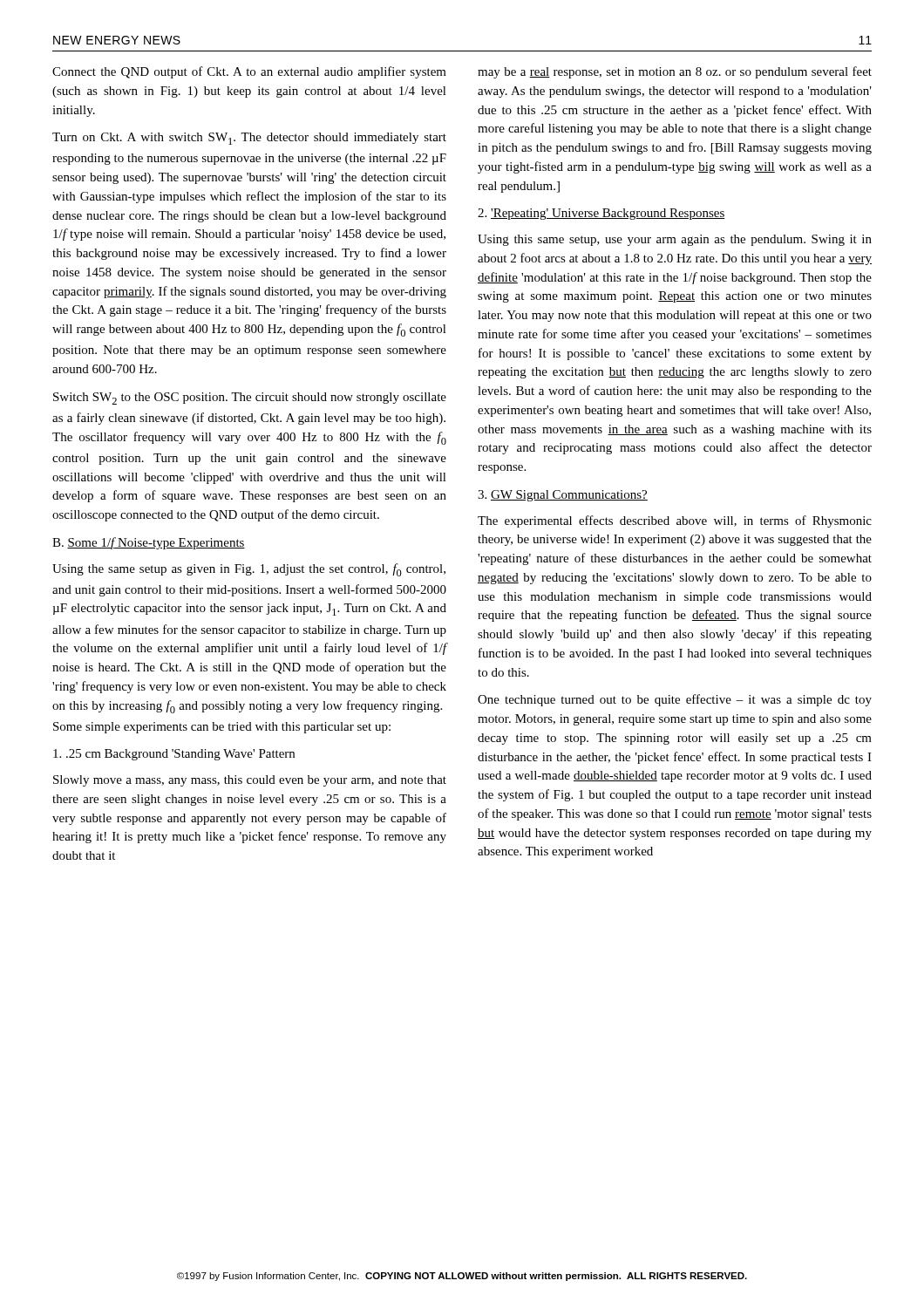Navigate to the region starting "B. Some 1/f Noise-type Experiments"
The image size is (924, 1308).
click(x=249, y=543)
